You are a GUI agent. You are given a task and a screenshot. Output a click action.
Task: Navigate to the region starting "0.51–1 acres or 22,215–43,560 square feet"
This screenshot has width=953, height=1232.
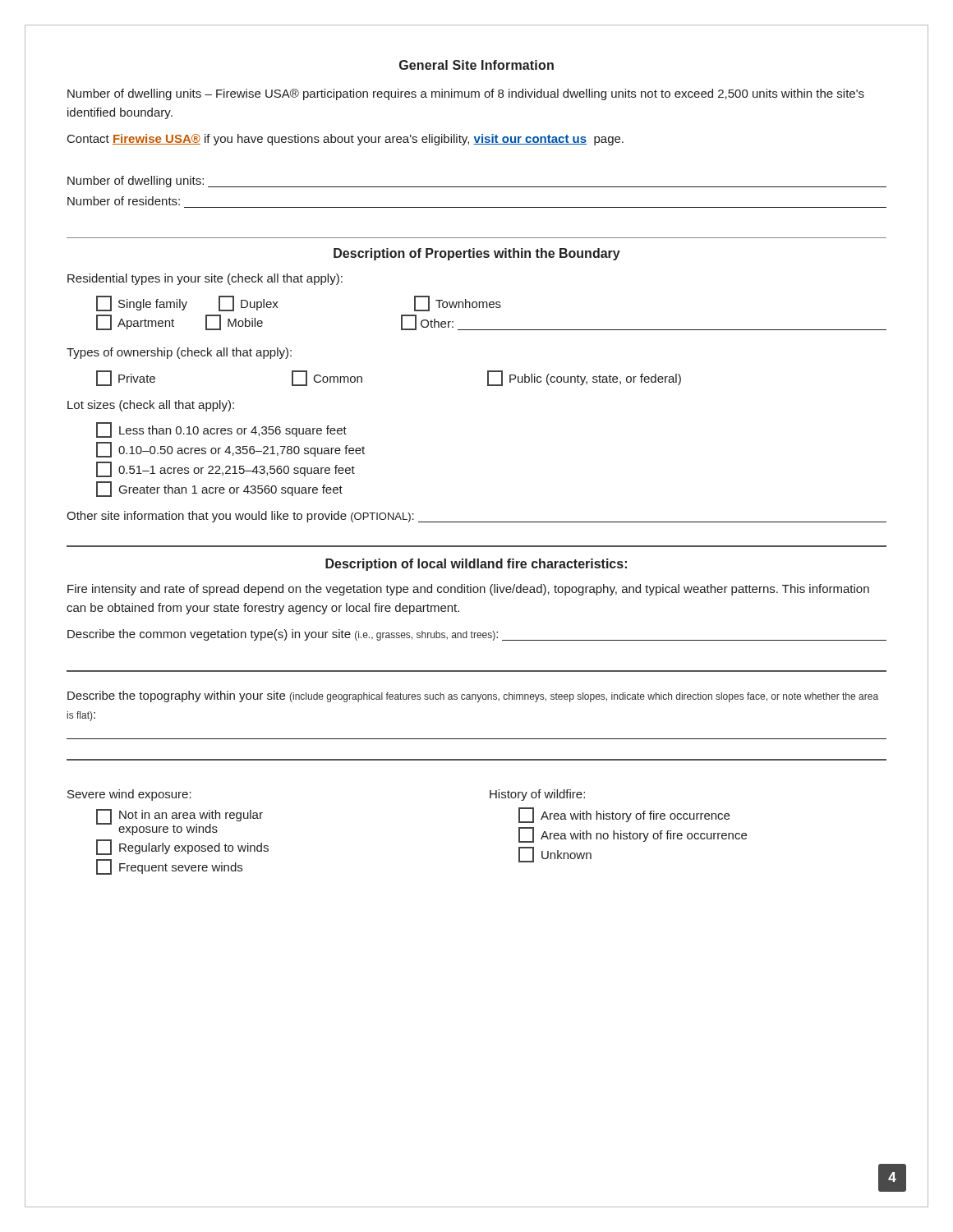click(x=225, y=469)
